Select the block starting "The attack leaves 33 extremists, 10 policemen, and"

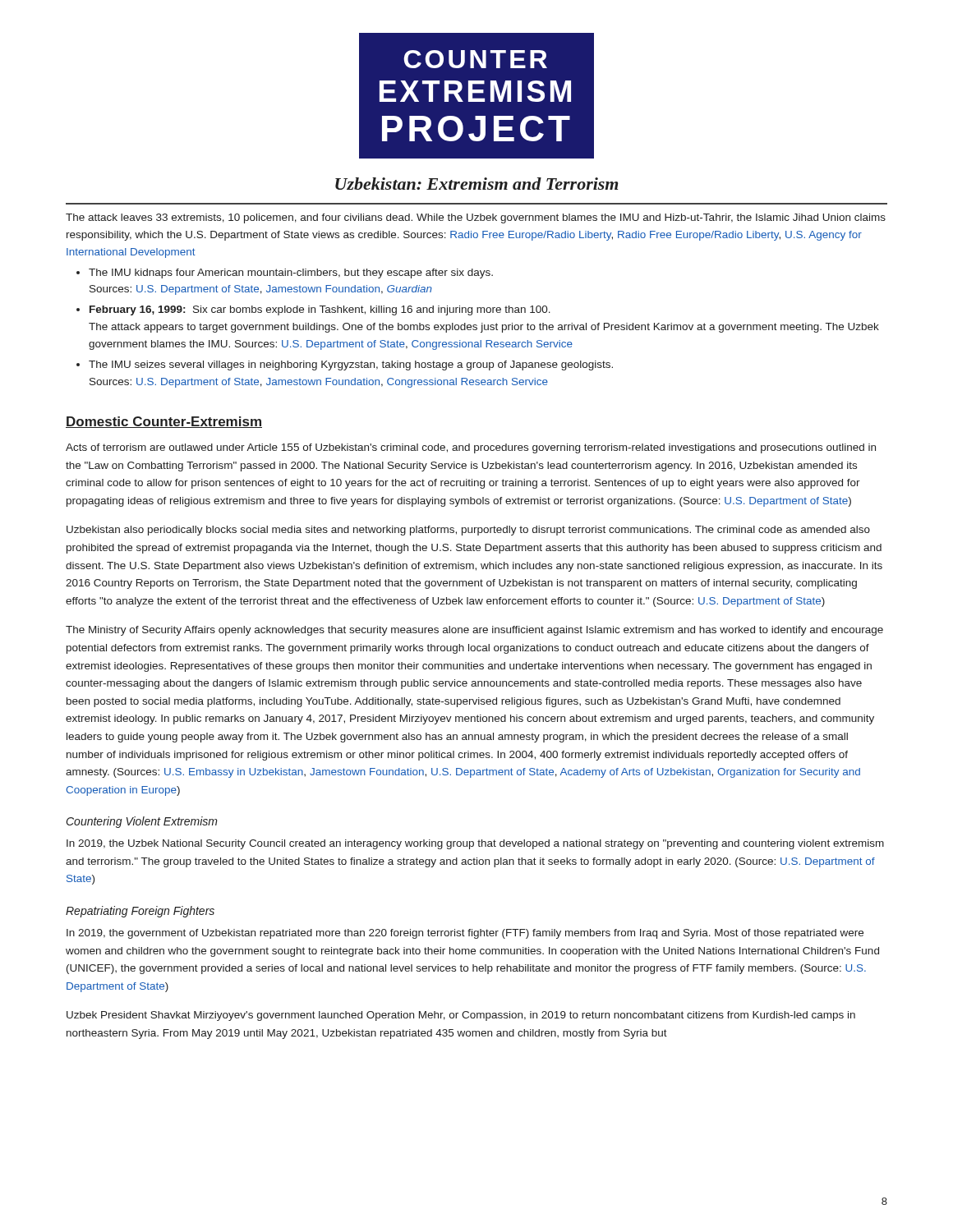pyautogui.click(x=476, y=235)
